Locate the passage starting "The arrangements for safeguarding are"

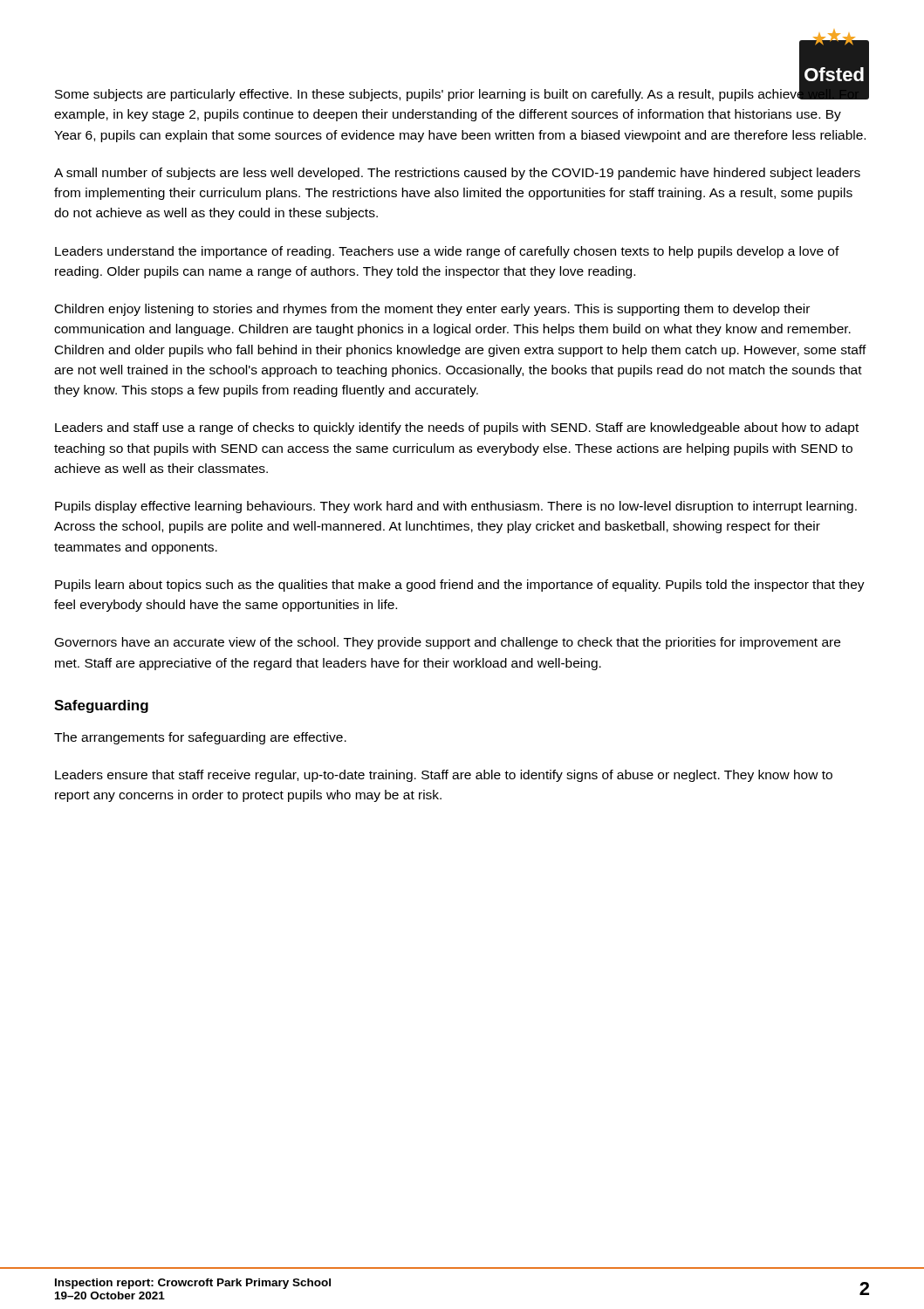[x=201, y=737]
